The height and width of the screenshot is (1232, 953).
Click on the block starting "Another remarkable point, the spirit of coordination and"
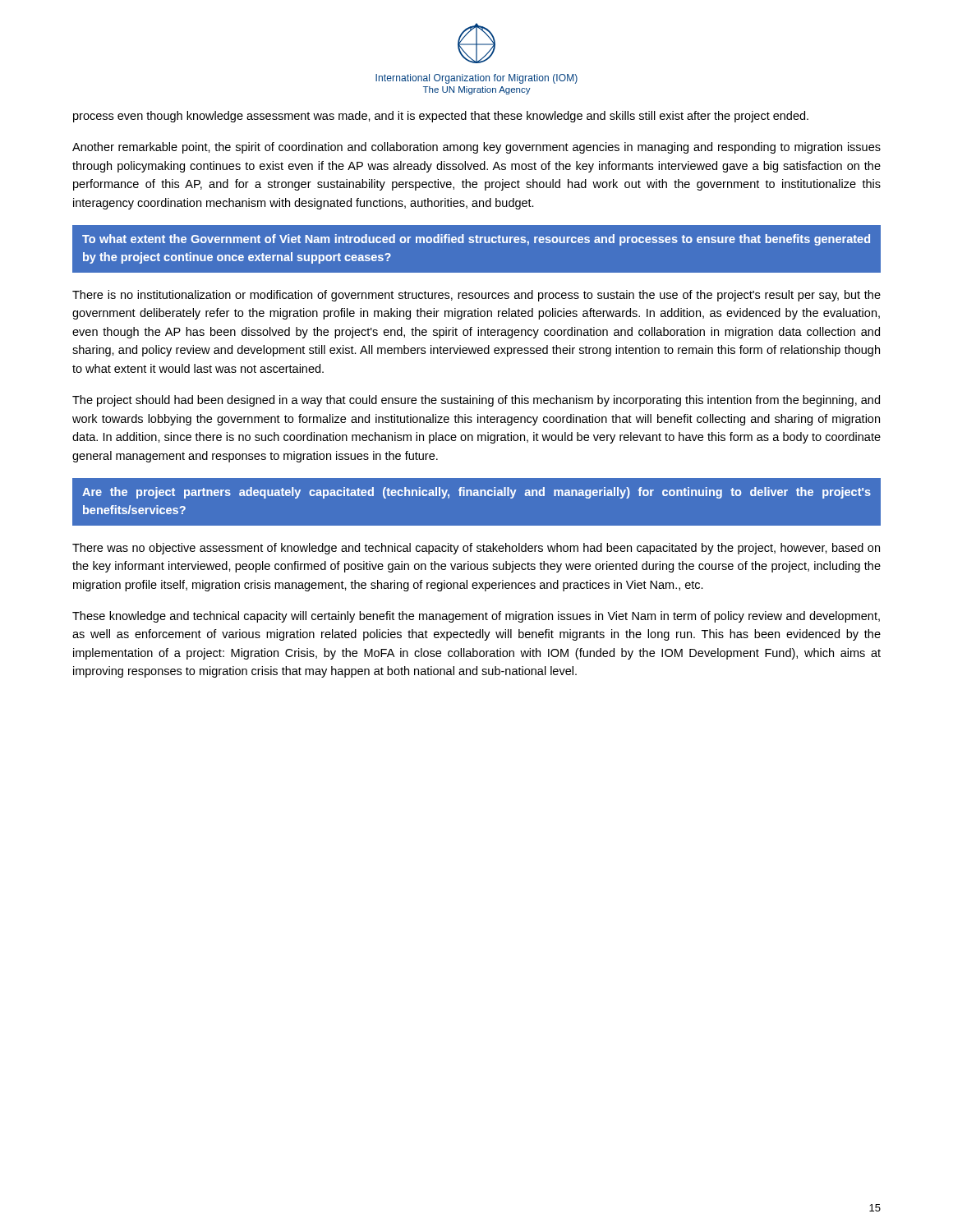pos(476,175)
